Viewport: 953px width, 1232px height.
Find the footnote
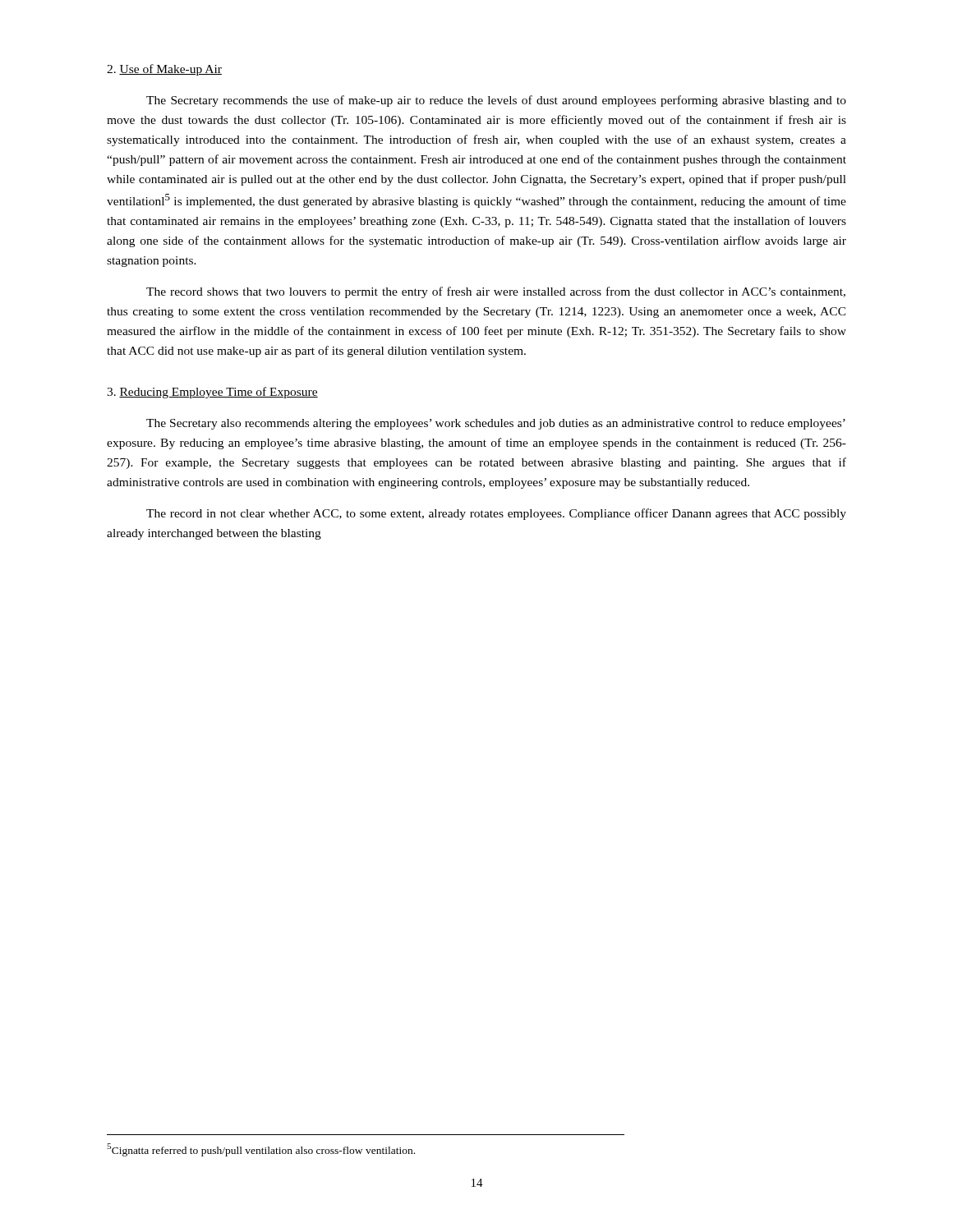pos(261,1148)
